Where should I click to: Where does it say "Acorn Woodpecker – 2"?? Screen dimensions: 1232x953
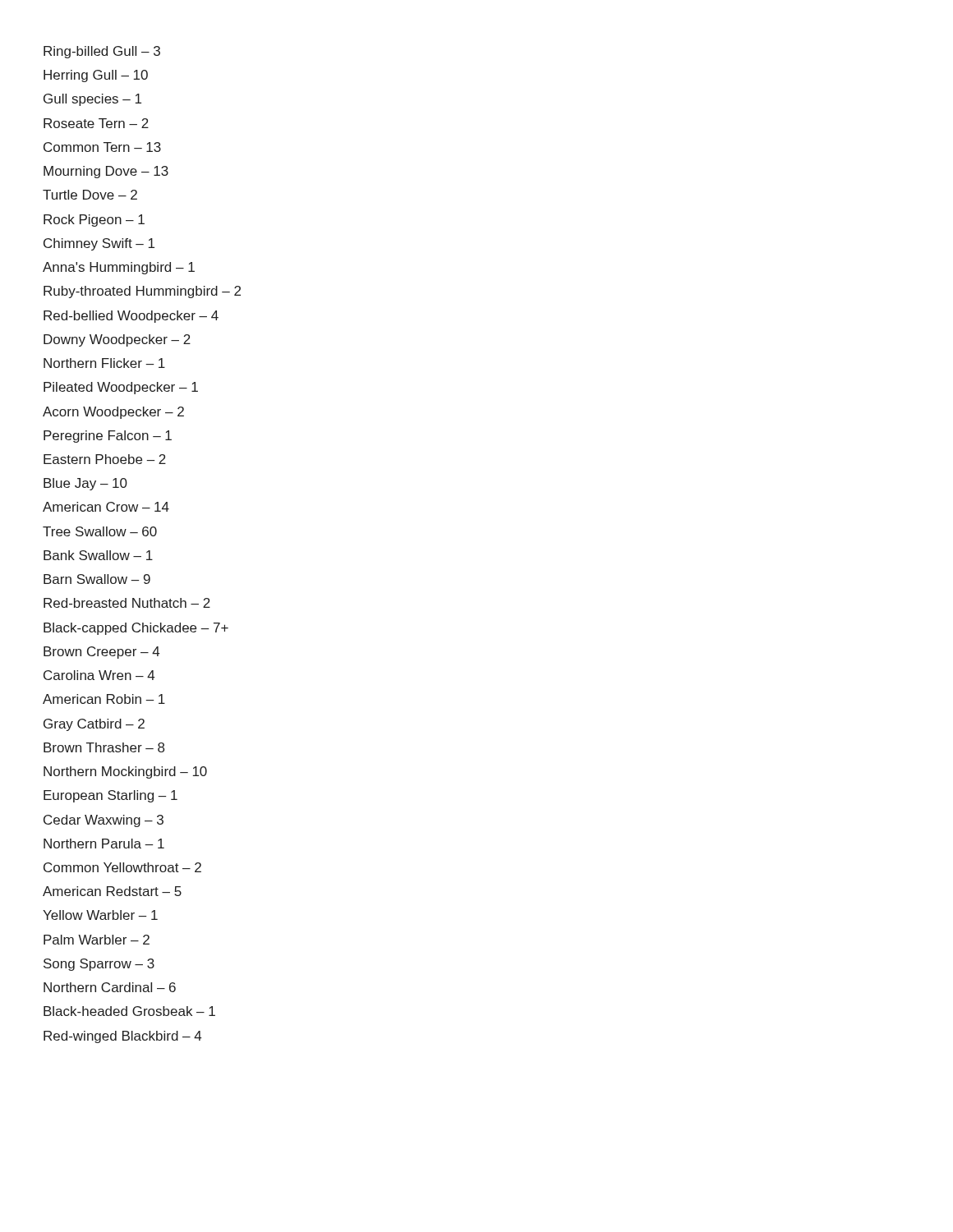[114, 411]
